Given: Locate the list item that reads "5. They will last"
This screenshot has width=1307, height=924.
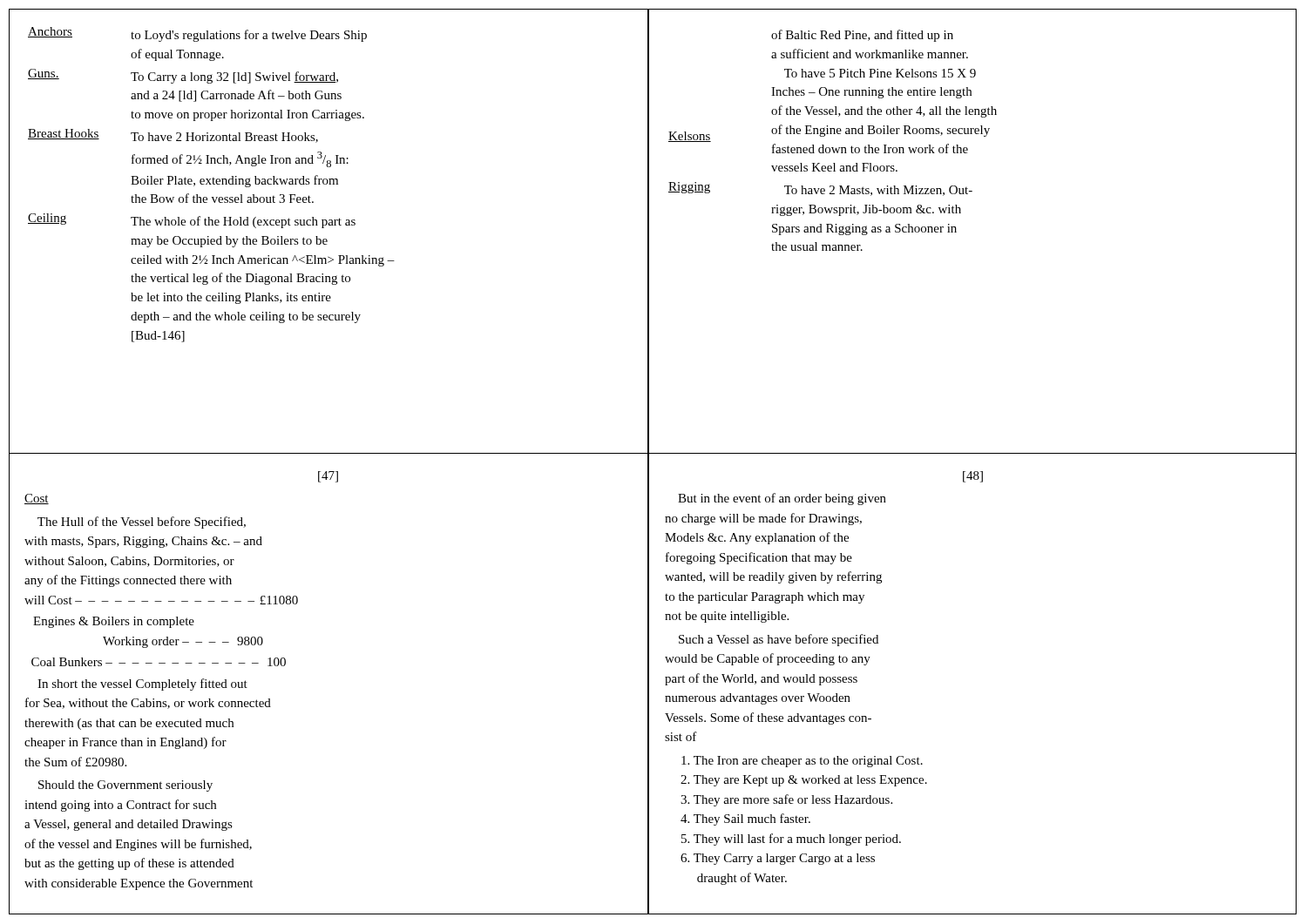Looking at the screenshot, I should coord(791,838).
